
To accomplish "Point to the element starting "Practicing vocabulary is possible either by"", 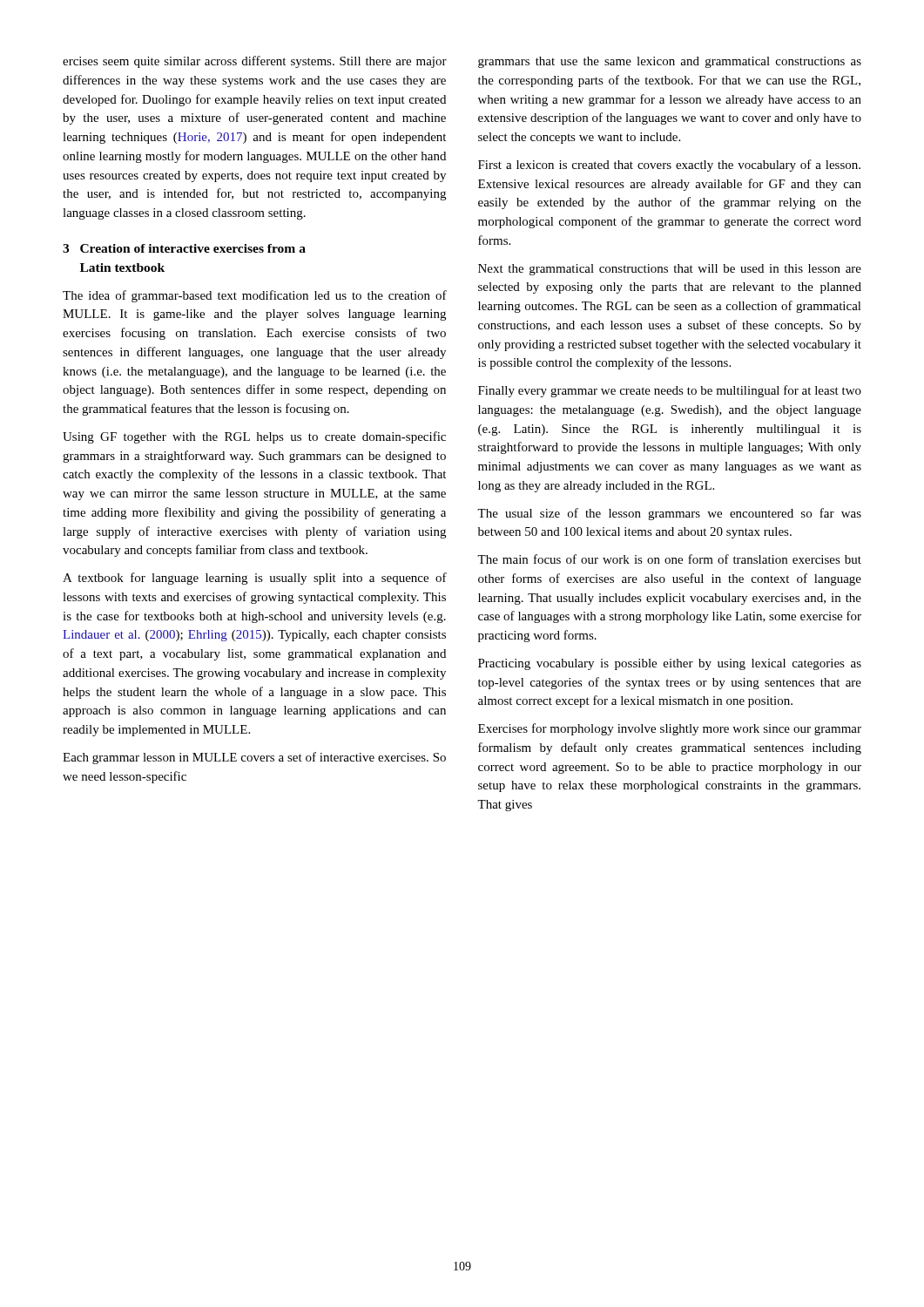I will pos(669,683).
